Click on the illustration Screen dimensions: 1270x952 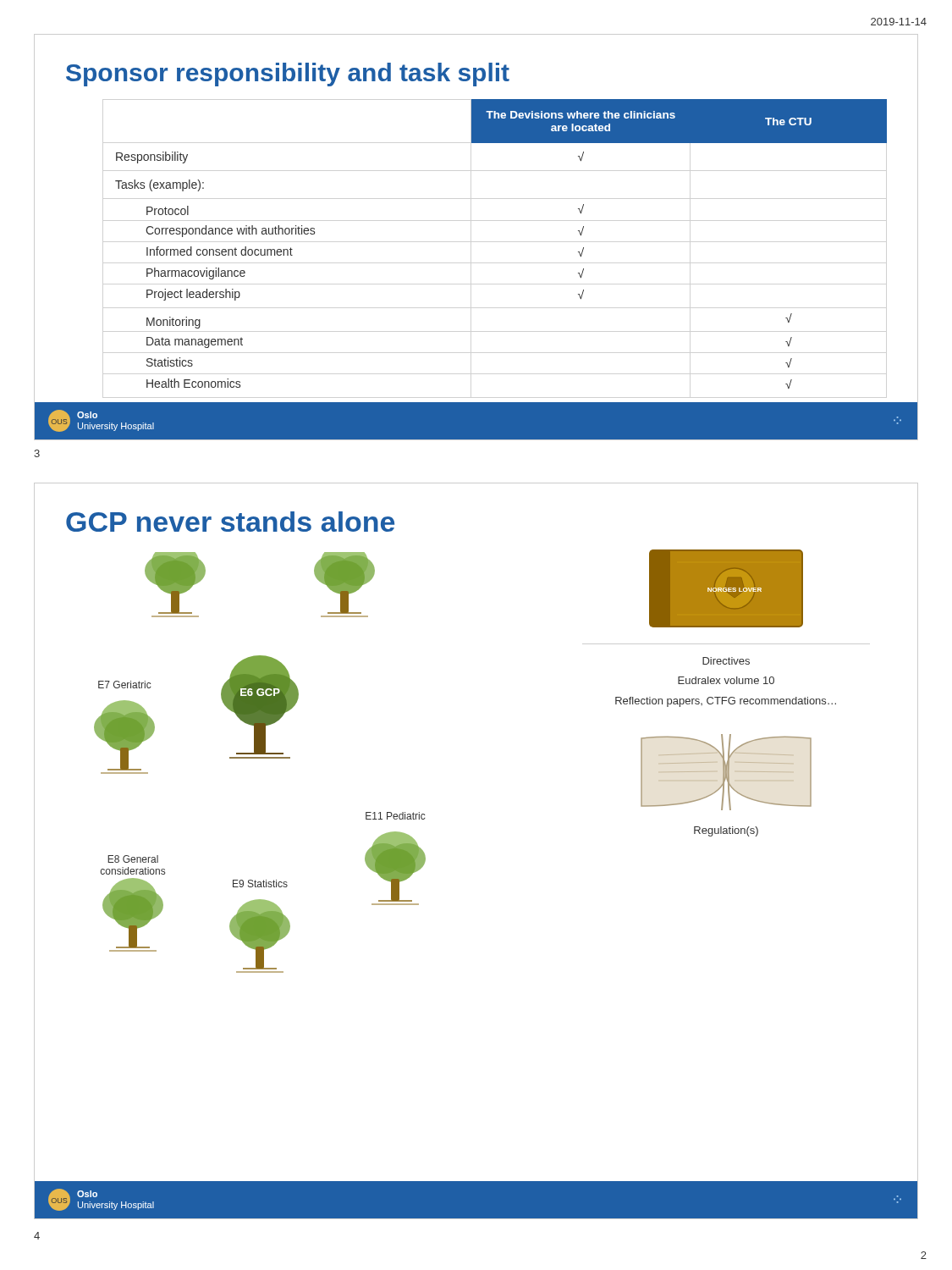pyautogui.click(x=726, y=827)
